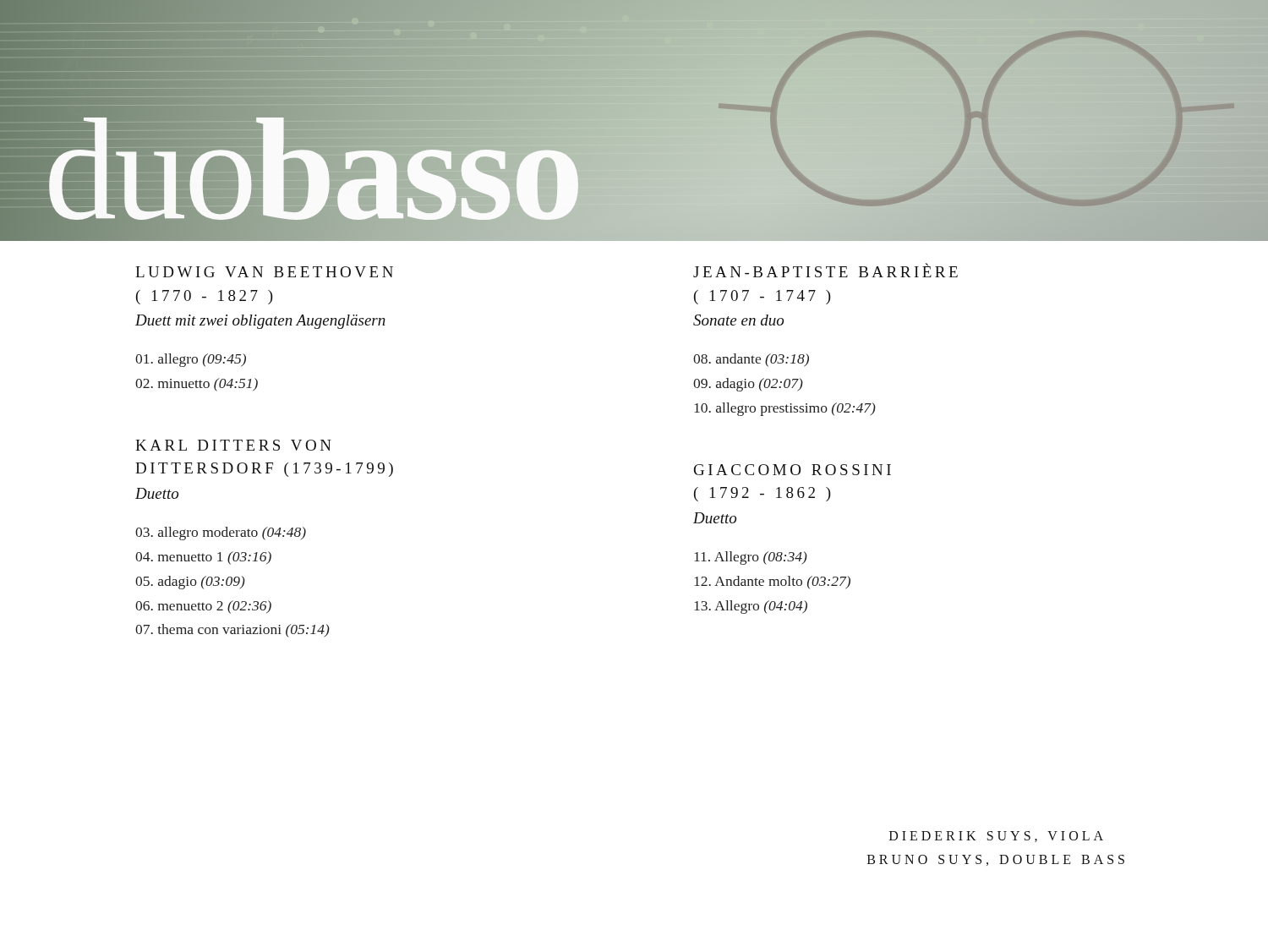Select the list item containing "04. menuetto 1 (03:16)"

[203, 556]
